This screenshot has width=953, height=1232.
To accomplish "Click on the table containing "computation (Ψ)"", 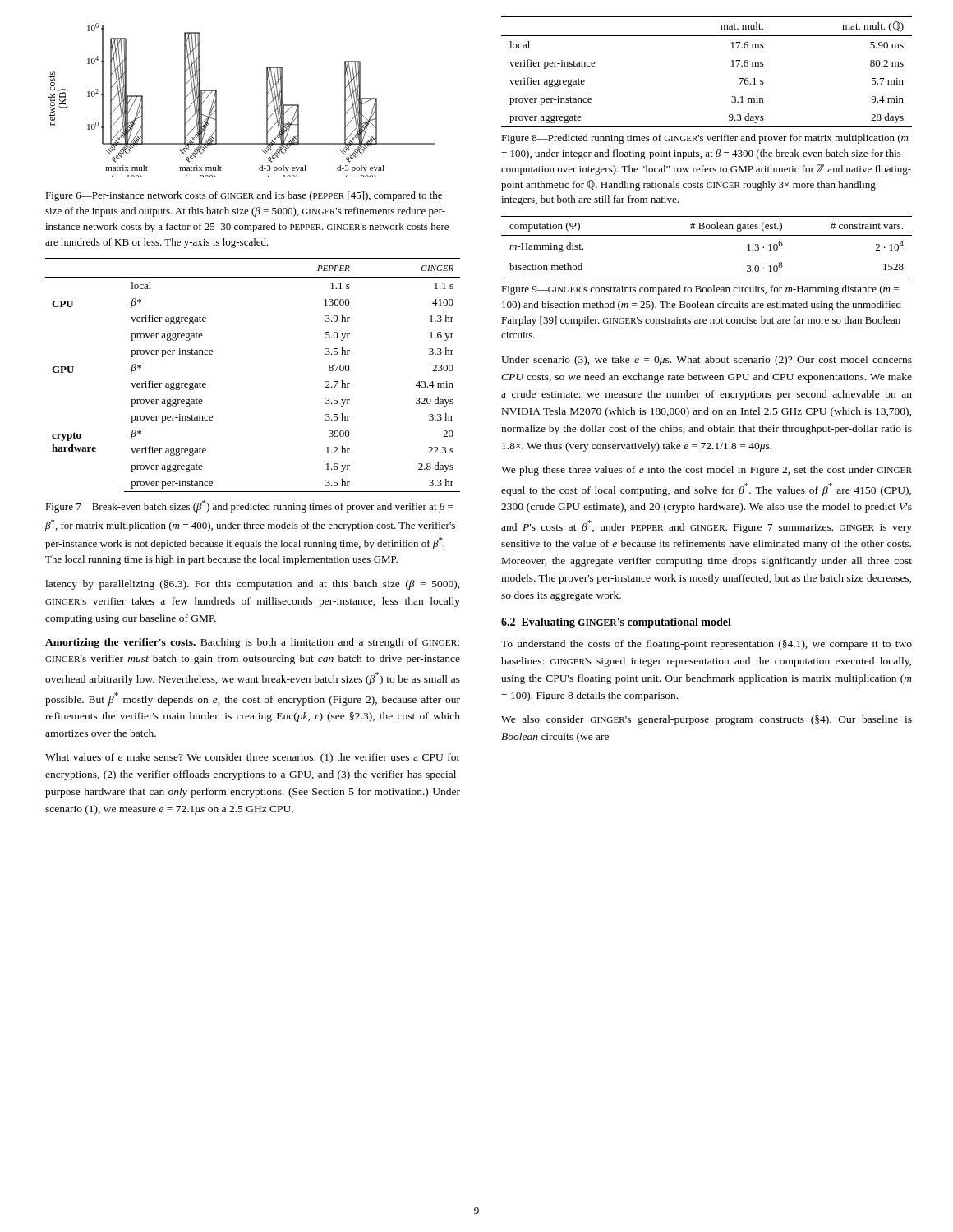I will [x=707, y=247].
